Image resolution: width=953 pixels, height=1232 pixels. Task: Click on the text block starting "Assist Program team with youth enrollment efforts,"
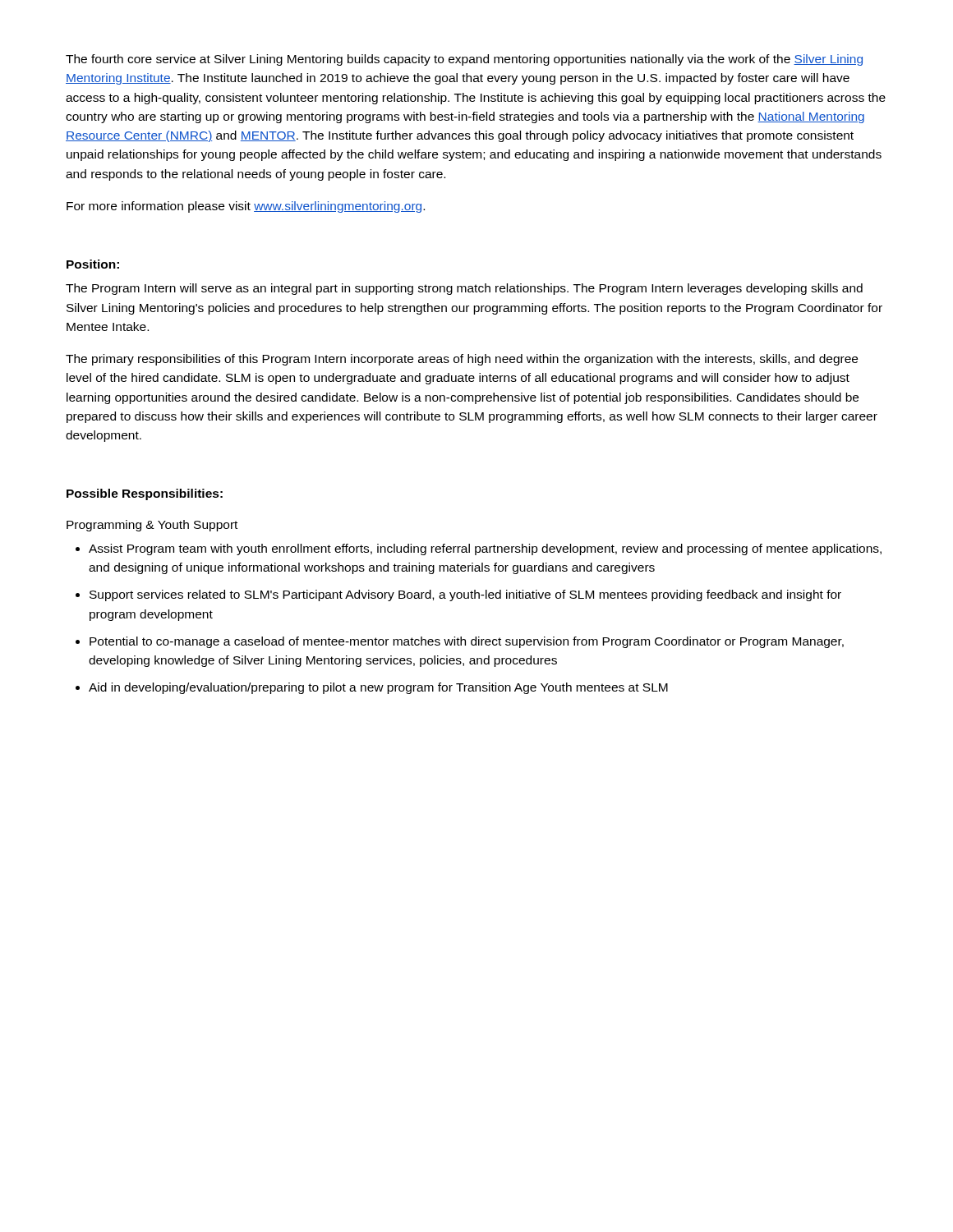[x=488, y=558]
